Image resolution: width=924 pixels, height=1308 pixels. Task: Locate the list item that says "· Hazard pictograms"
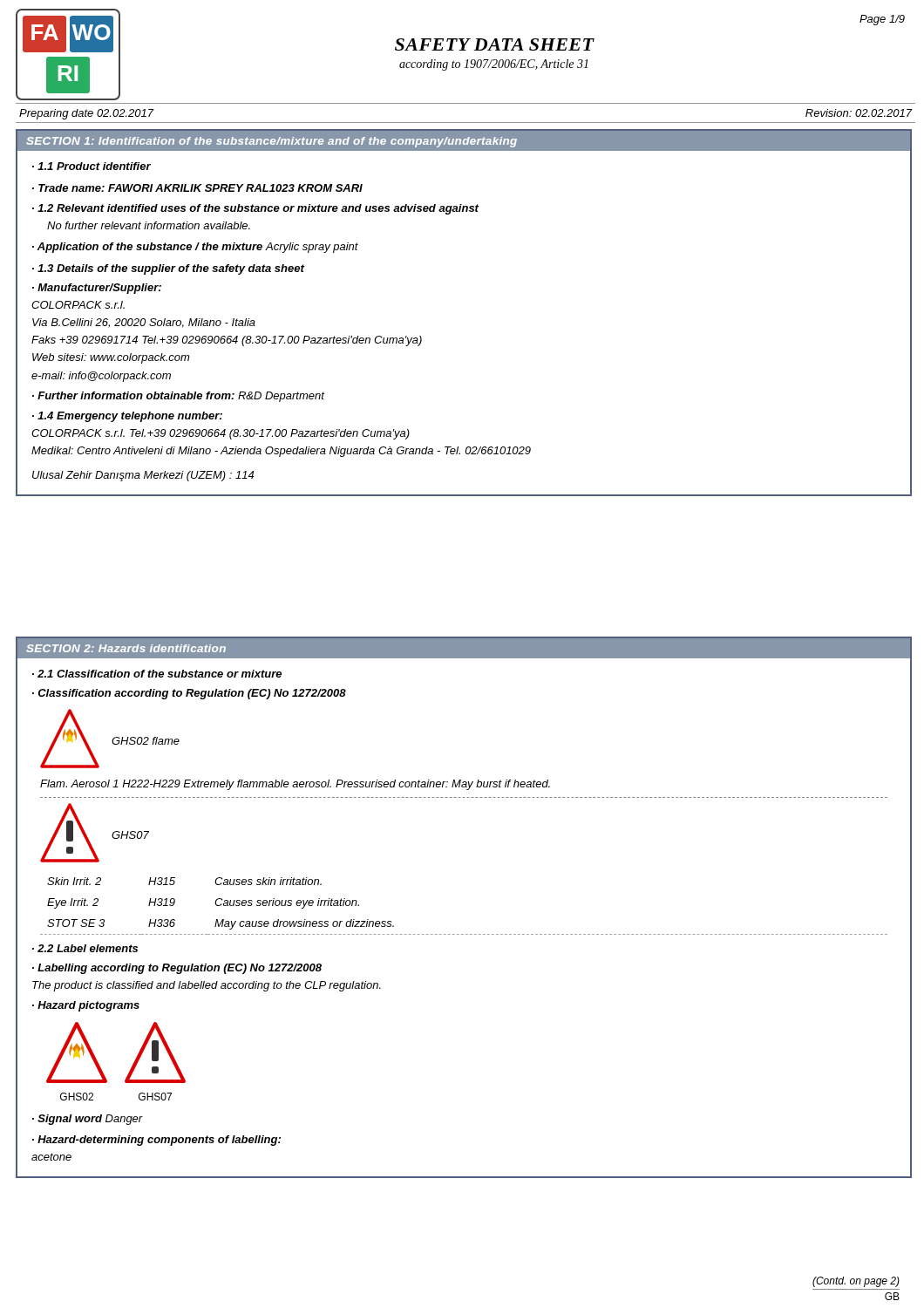(x=86, y=1005)
